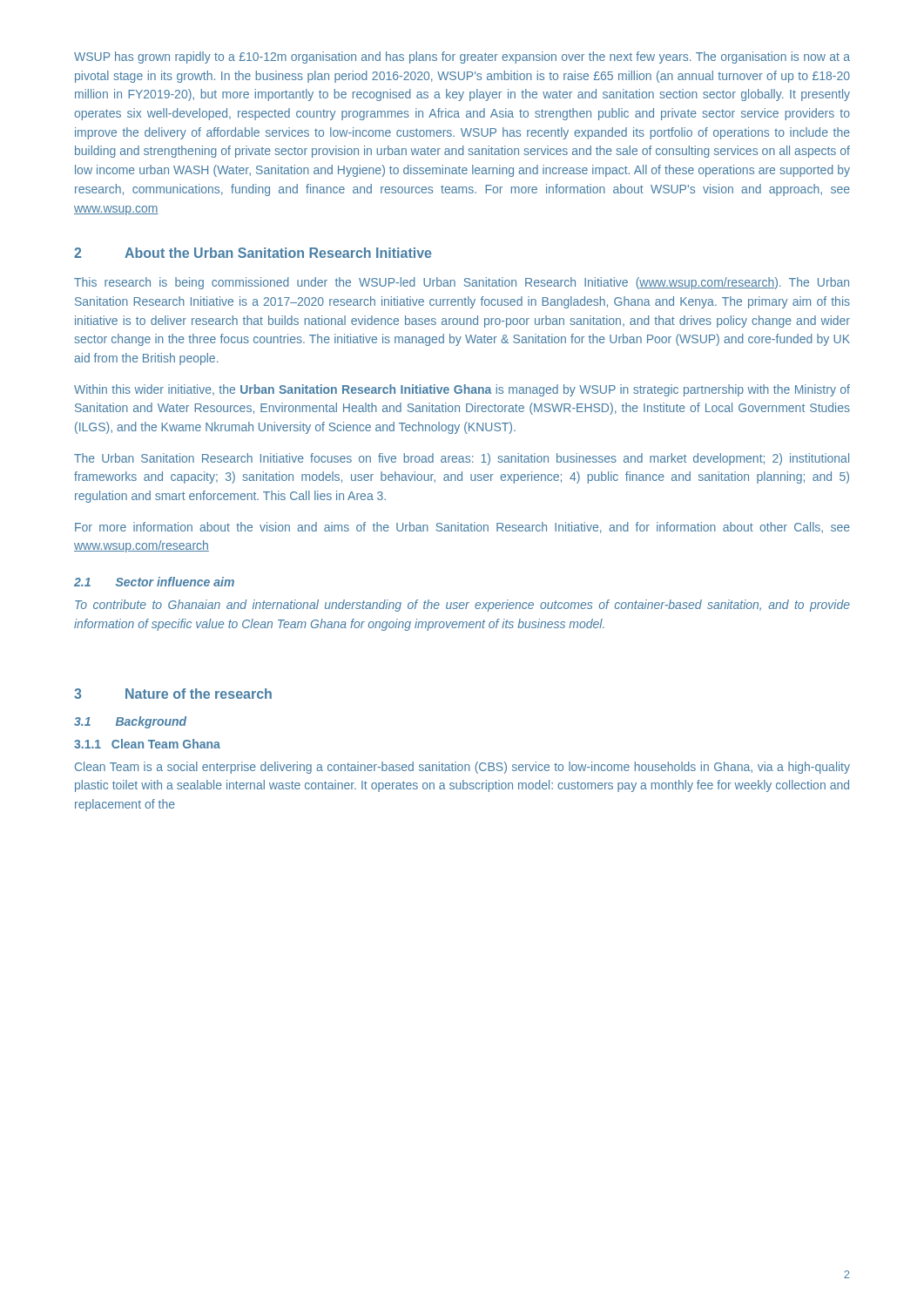
Task: Locate the text block with the text "Clean Team is a social enterprise delivering a"
Action: tap(462, 786)
